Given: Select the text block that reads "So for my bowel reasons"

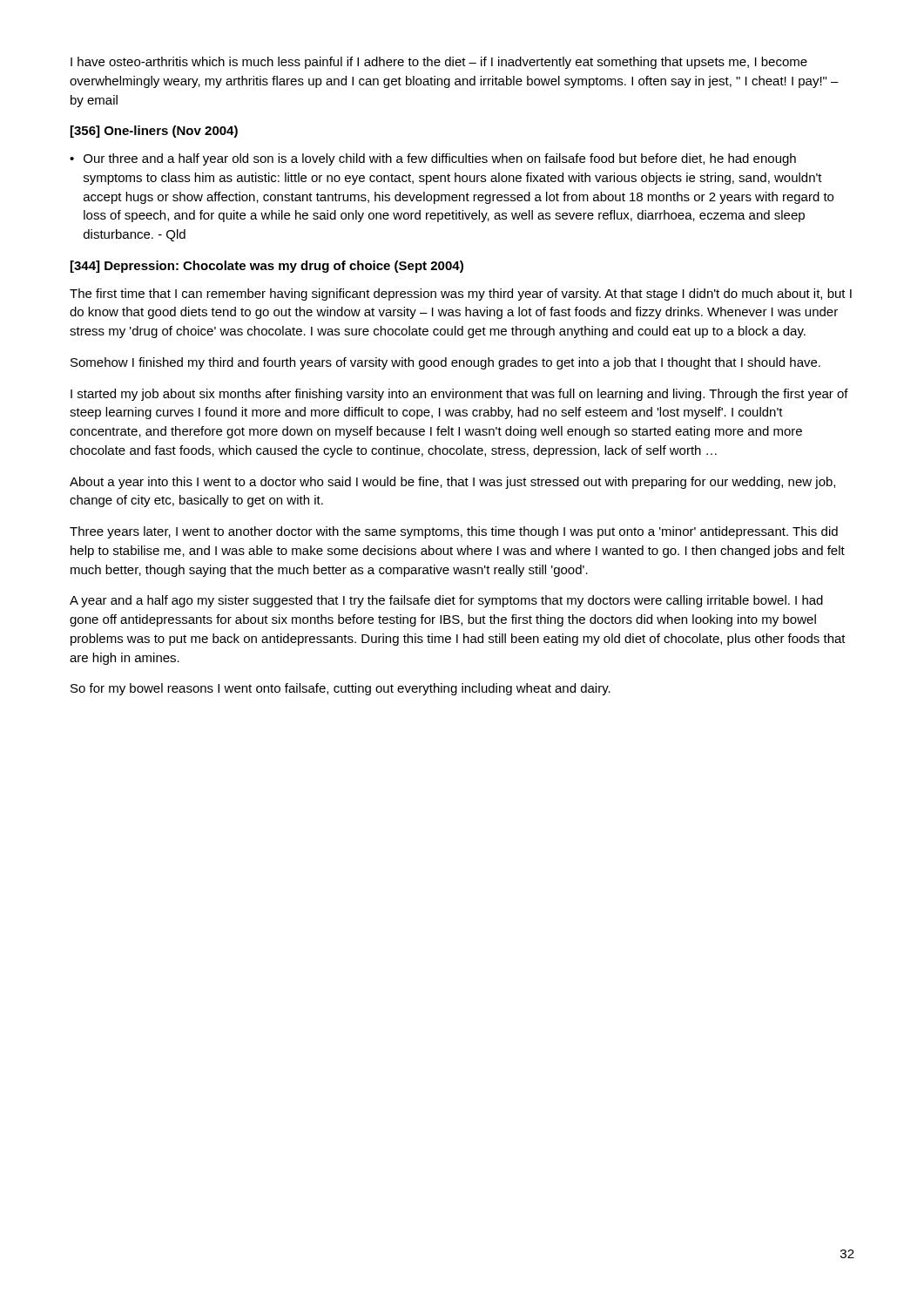Looking at the screenshot, I should [462, 688].
